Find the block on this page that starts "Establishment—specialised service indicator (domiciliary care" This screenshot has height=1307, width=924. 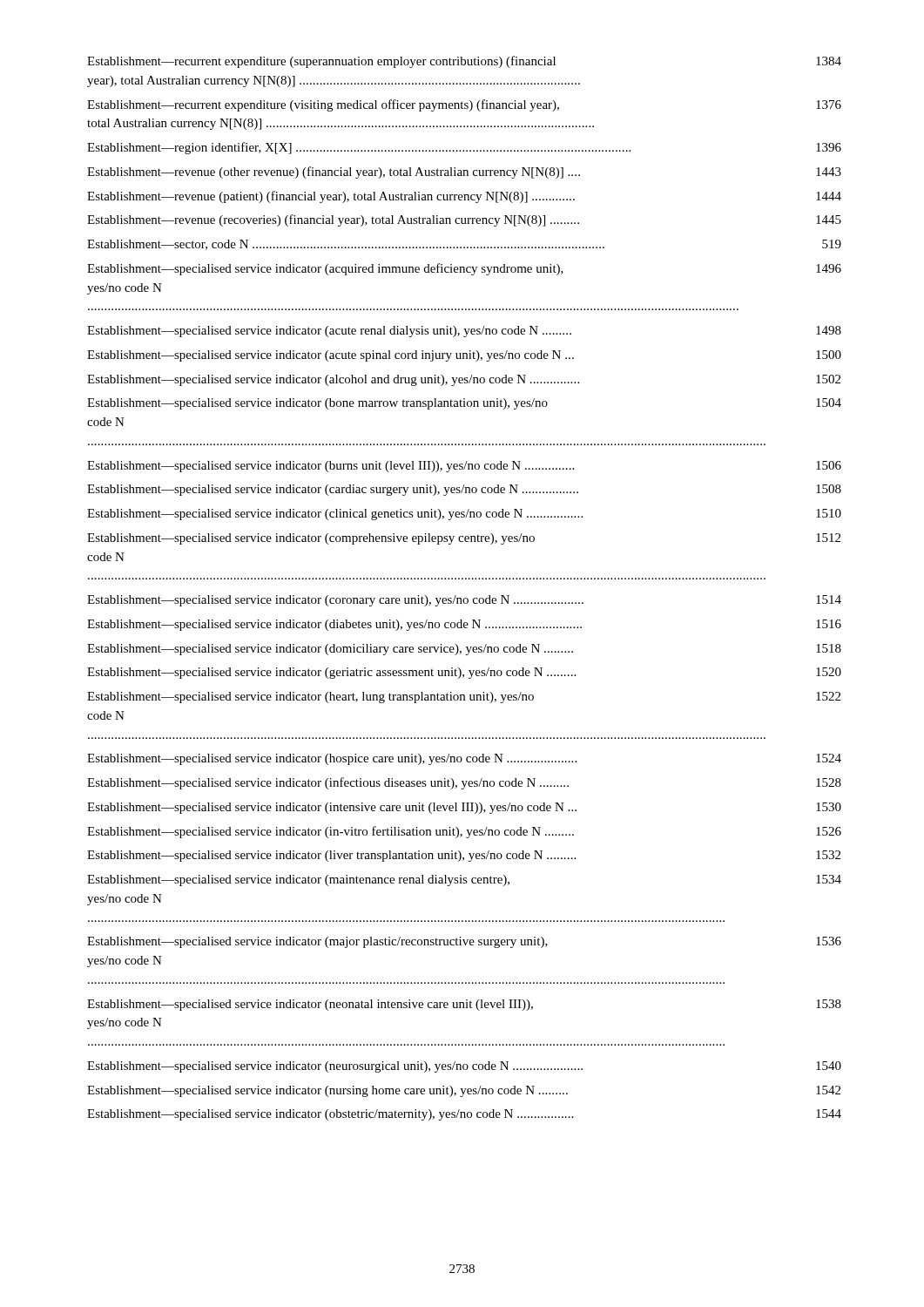464,649
